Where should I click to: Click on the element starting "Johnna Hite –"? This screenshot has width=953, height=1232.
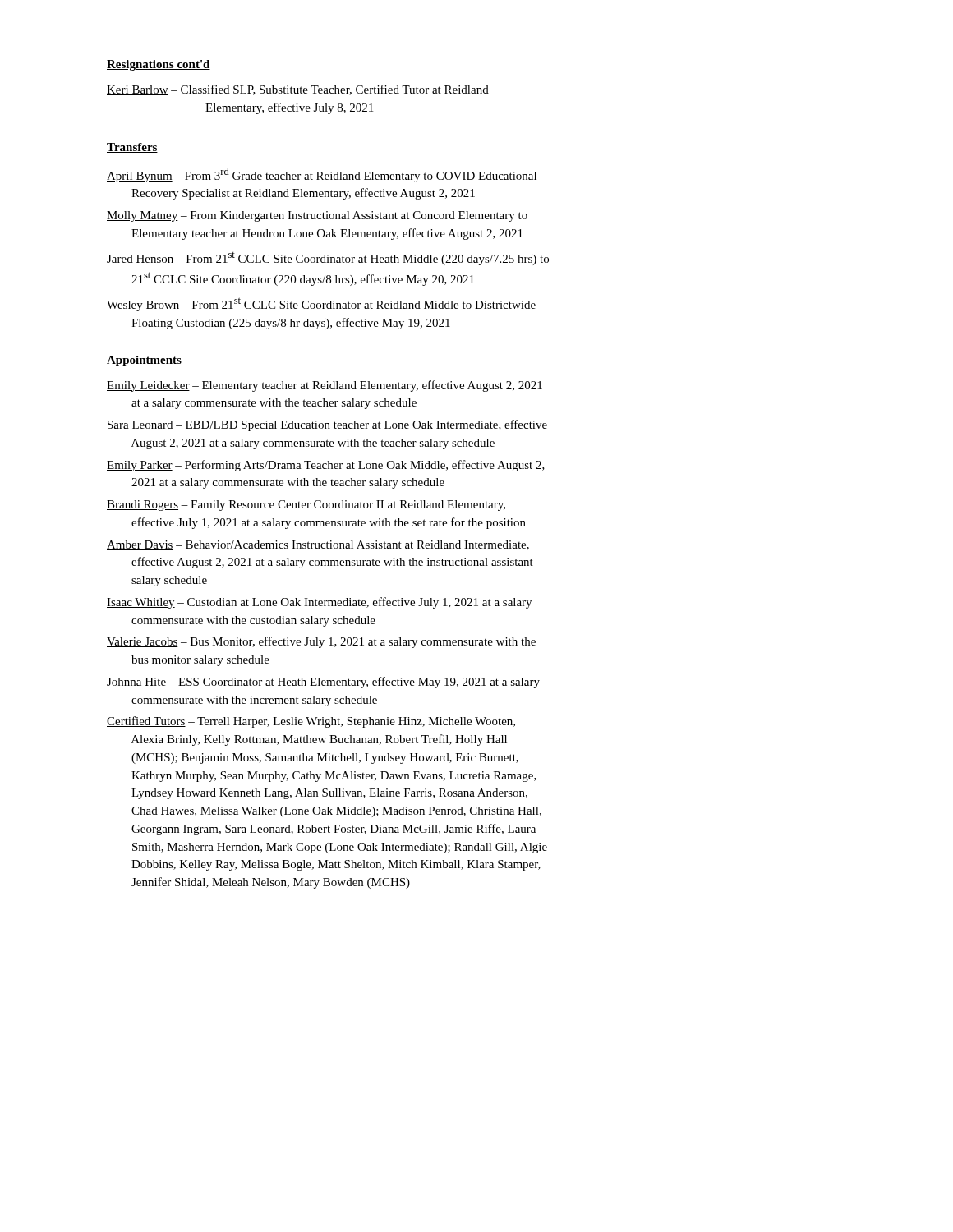point(323,690)
